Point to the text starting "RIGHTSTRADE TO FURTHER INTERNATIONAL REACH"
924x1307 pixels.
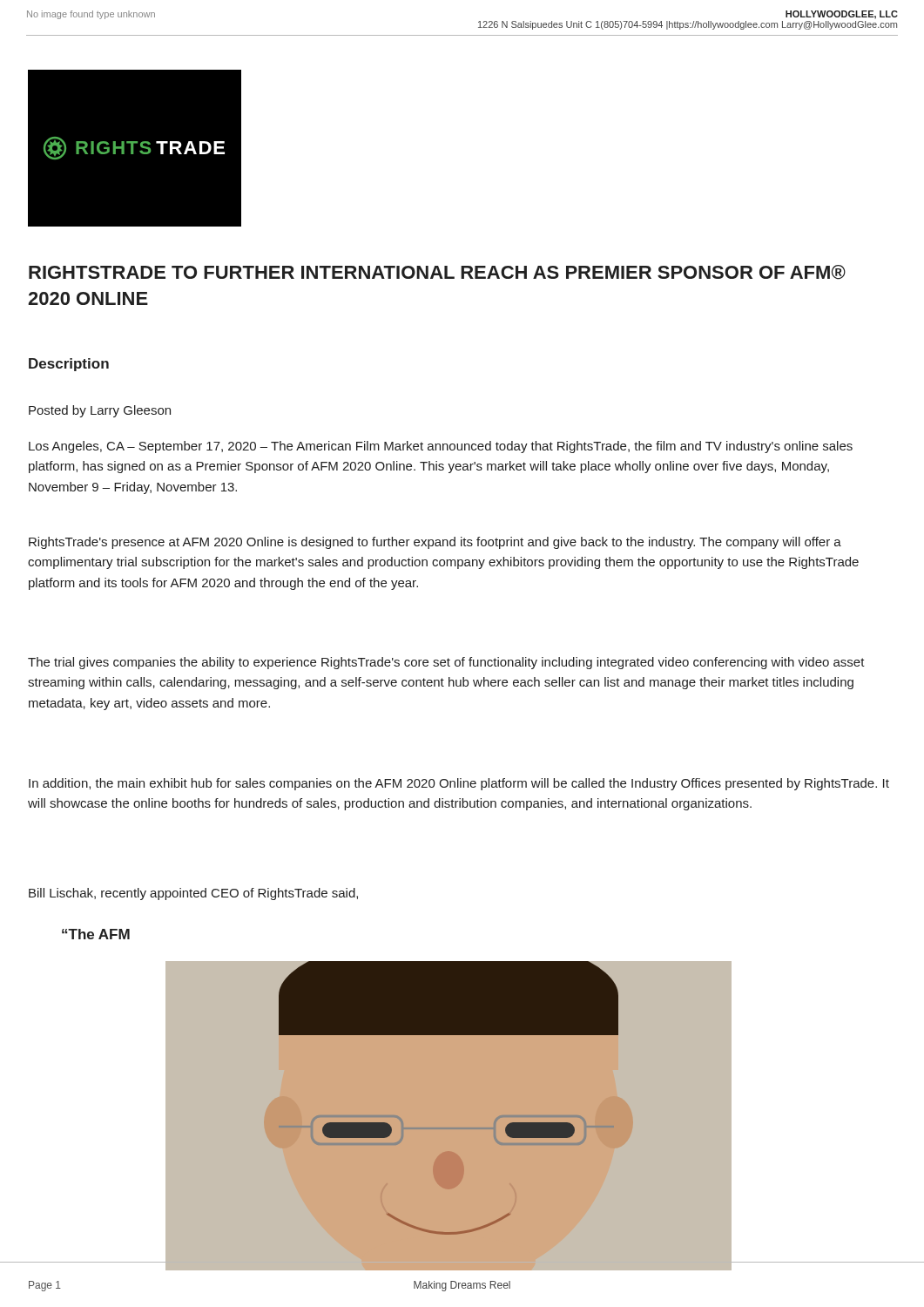pos(455,286)
